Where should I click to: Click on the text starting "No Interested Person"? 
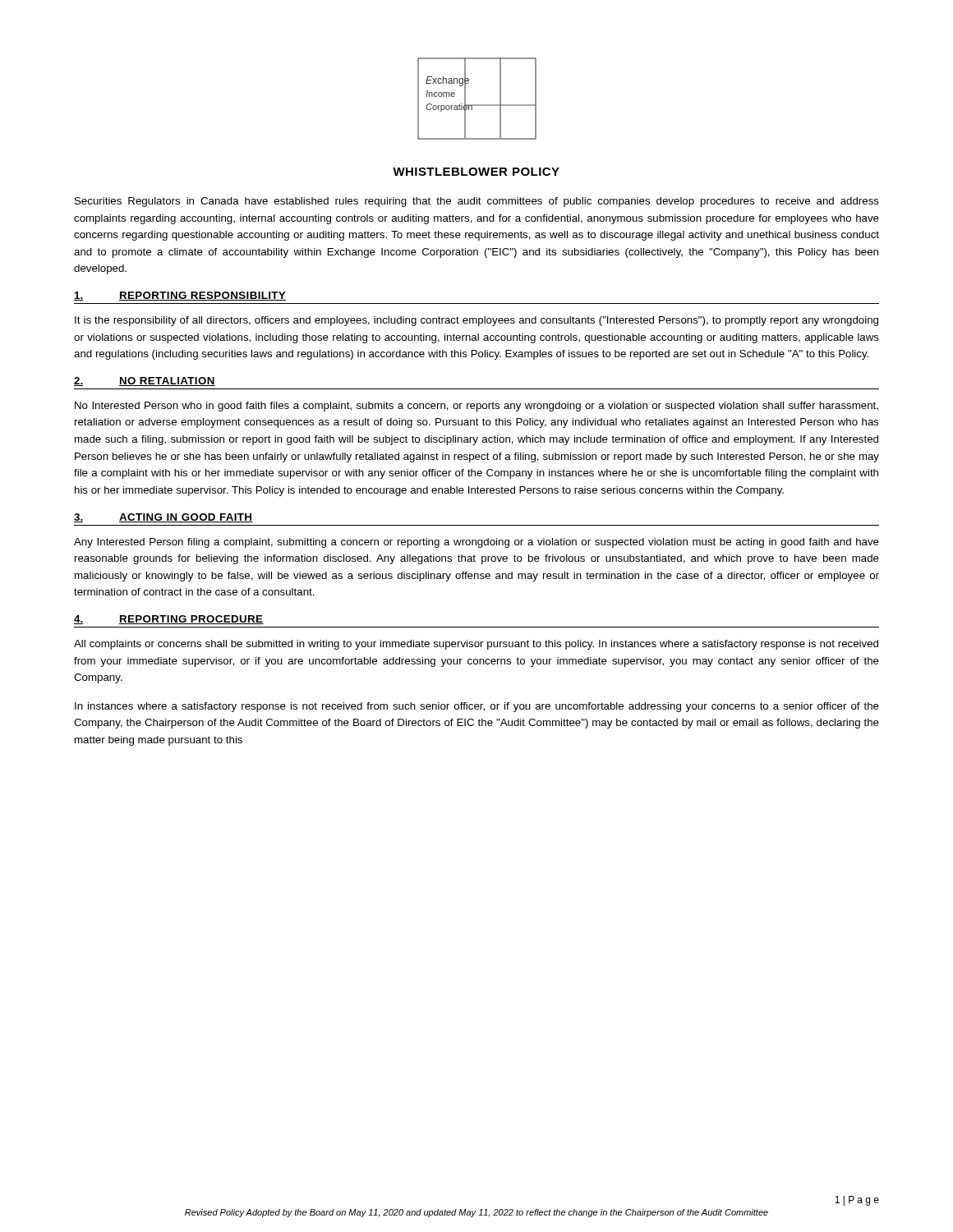coord(476,448)
